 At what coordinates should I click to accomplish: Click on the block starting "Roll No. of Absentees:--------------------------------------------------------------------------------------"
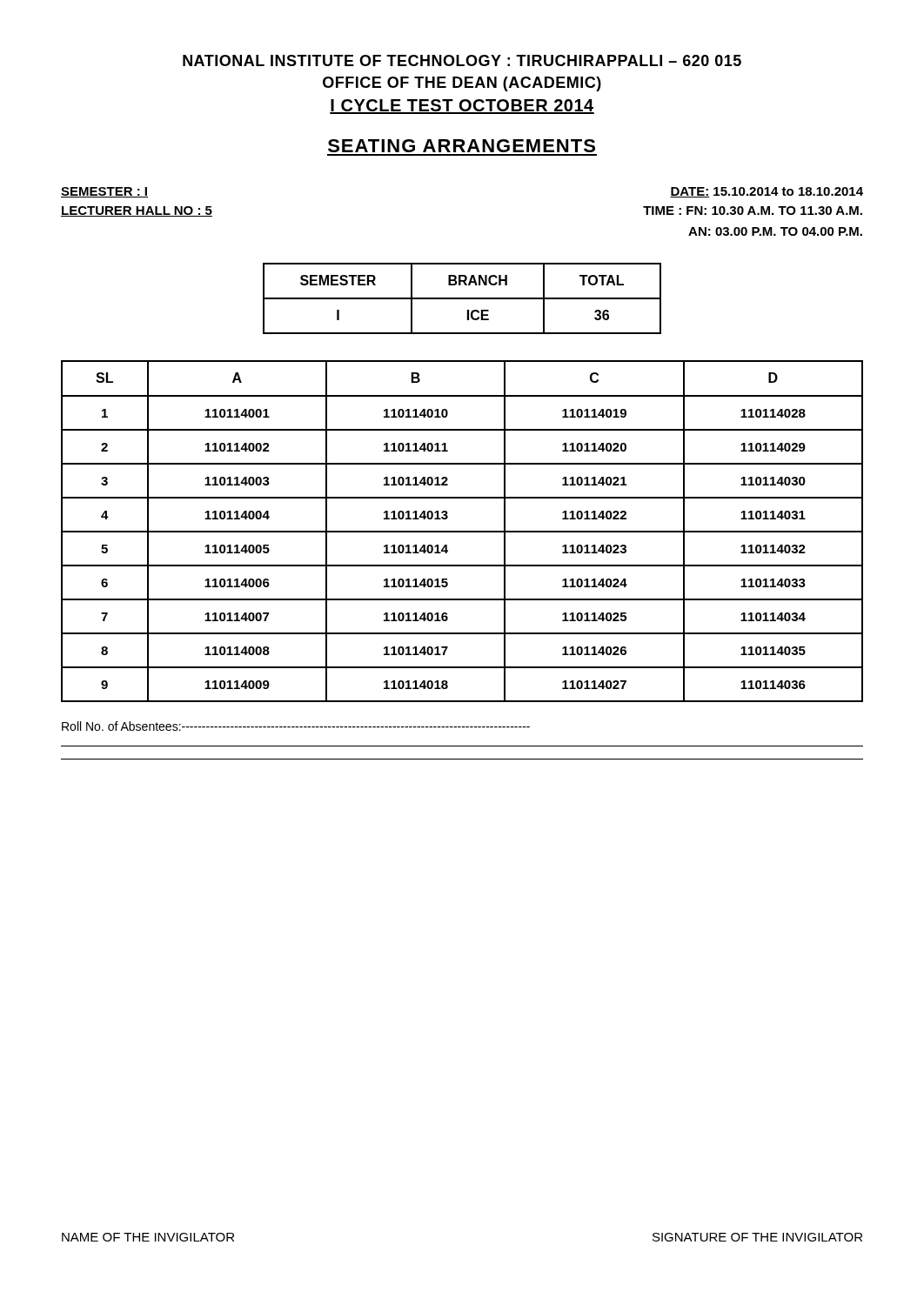296,726
